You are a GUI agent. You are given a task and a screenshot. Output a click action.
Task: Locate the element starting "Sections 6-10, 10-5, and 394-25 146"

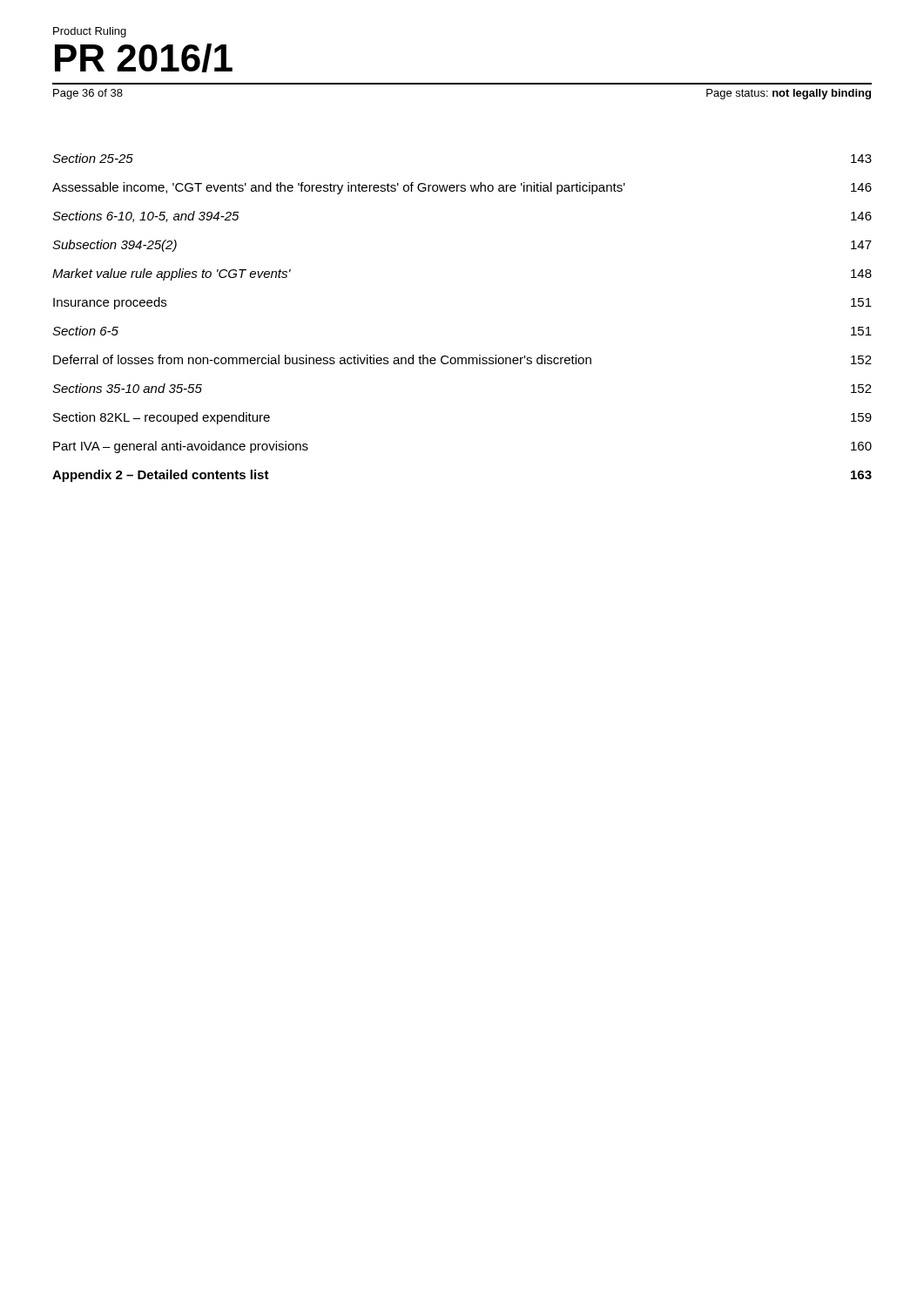point(143,217)
